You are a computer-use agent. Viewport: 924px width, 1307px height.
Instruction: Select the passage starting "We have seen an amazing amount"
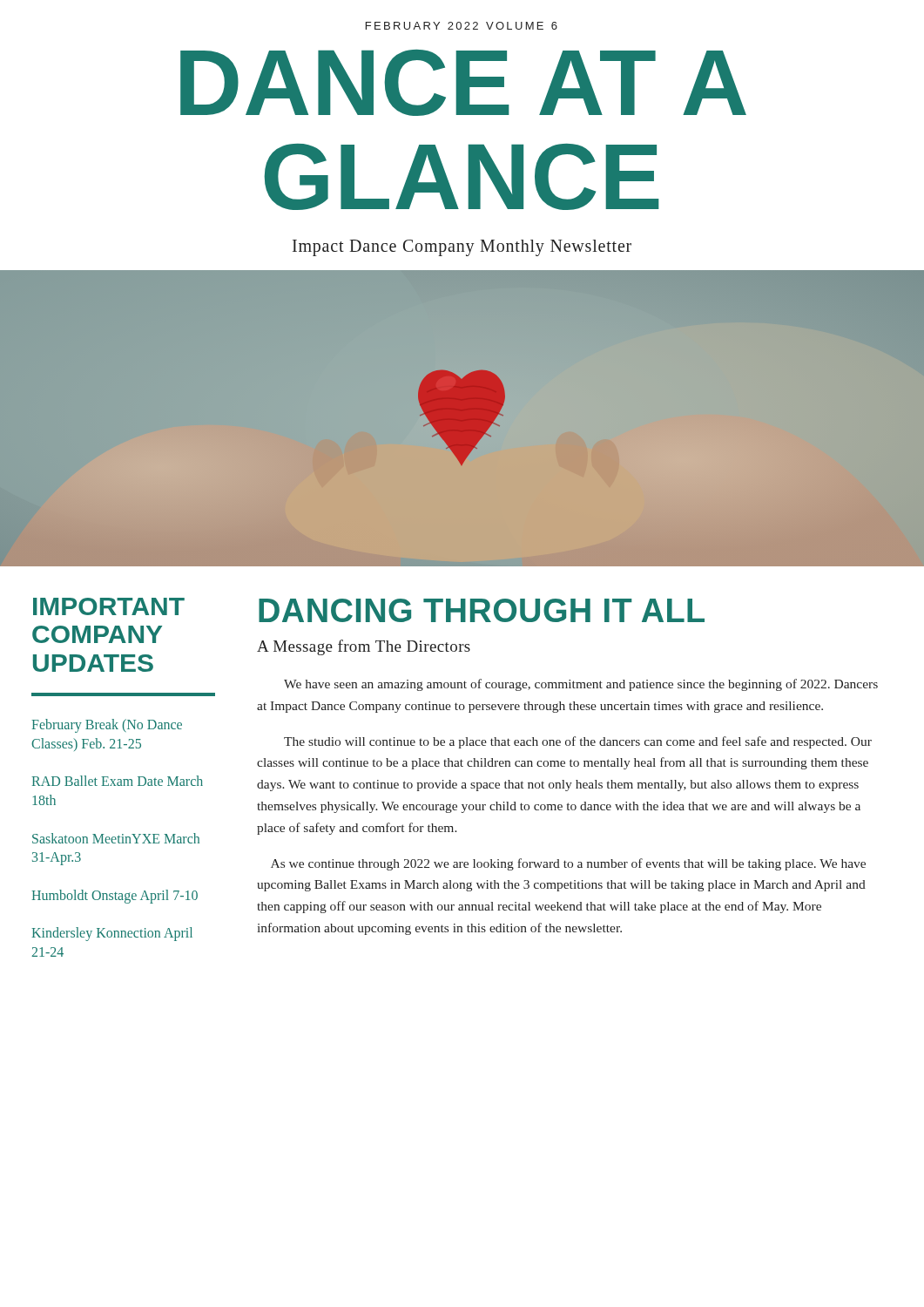(x=567, y=694)
